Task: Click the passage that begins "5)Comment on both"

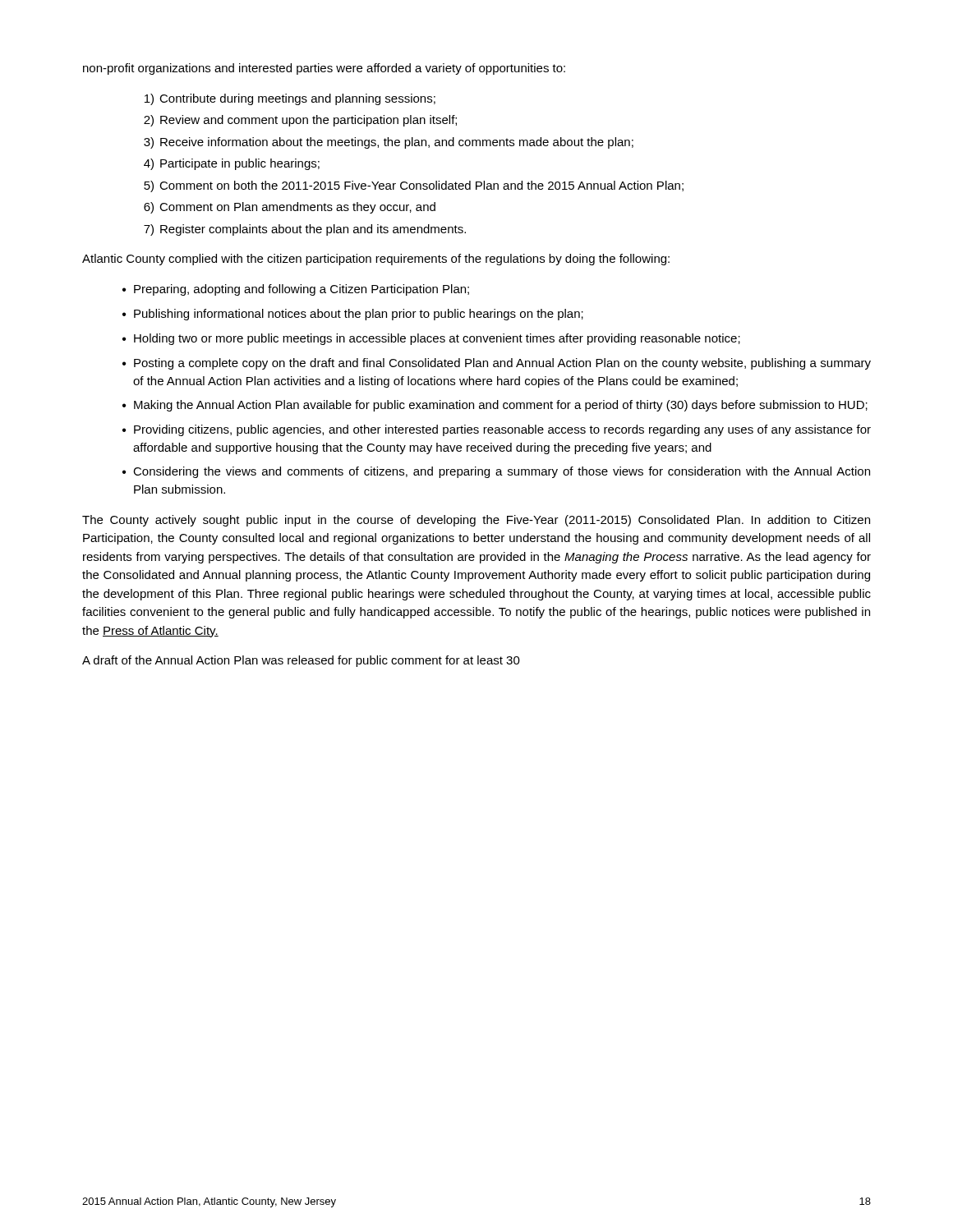Action: [501, 185]
